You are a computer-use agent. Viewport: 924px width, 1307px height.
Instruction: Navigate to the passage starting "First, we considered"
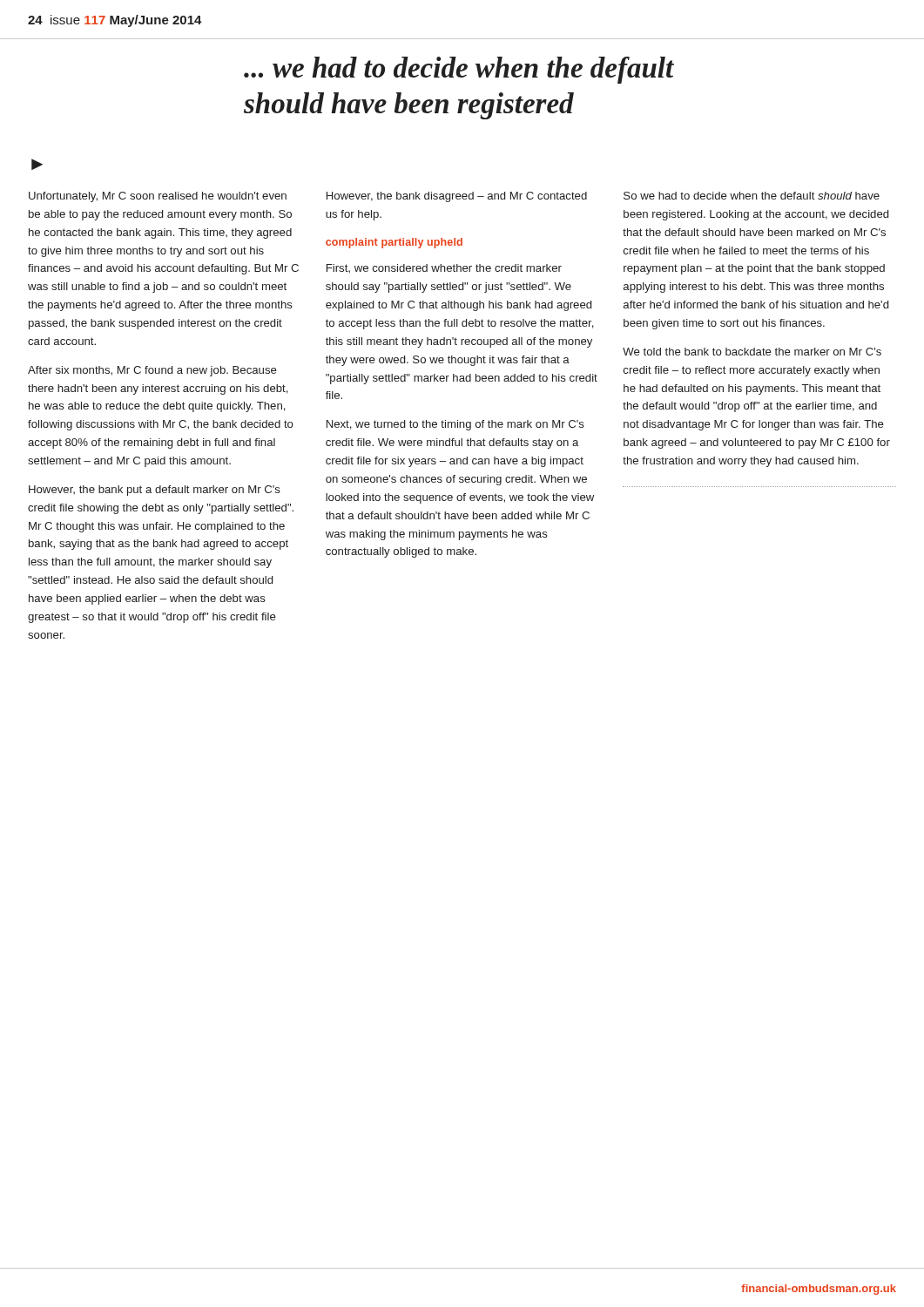click(x=462, y=411)
